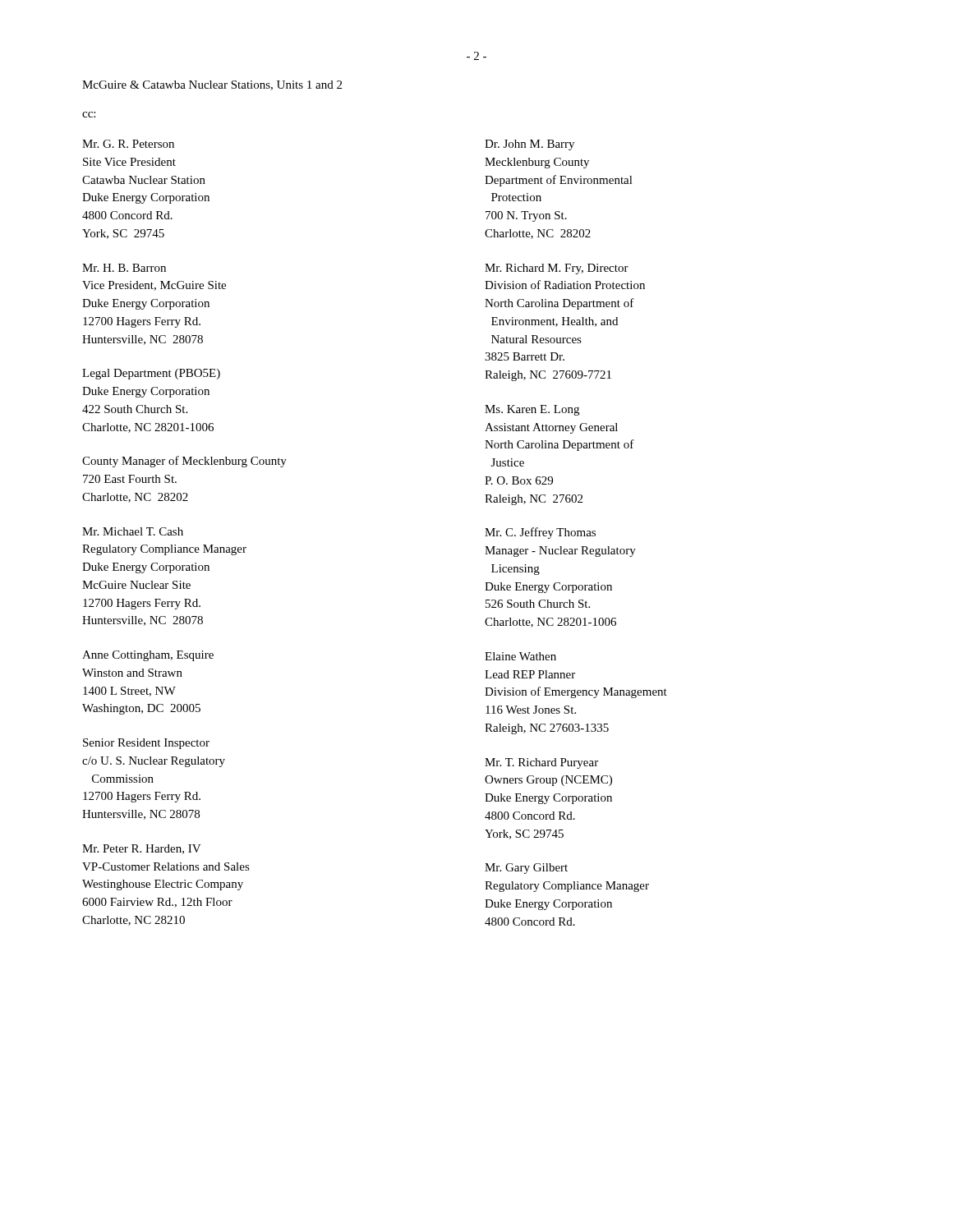Find the text block containing "County Manager of Mecklenburg County 720 East"
Viewport: 953px width, 1232px height.
pyautogui.click(x=184, y=462)
